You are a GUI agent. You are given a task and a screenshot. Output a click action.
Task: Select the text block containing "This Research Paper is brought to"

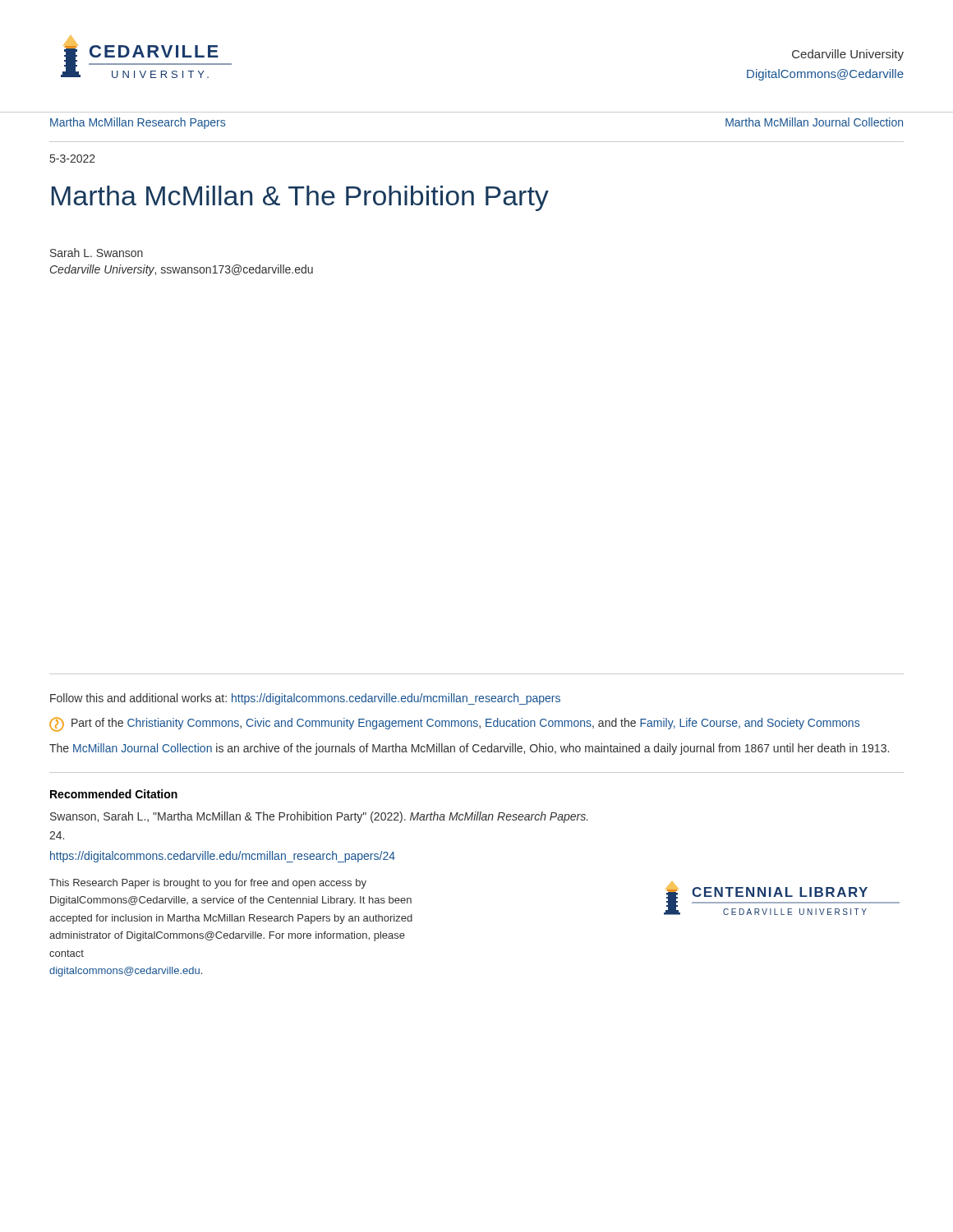231,927
